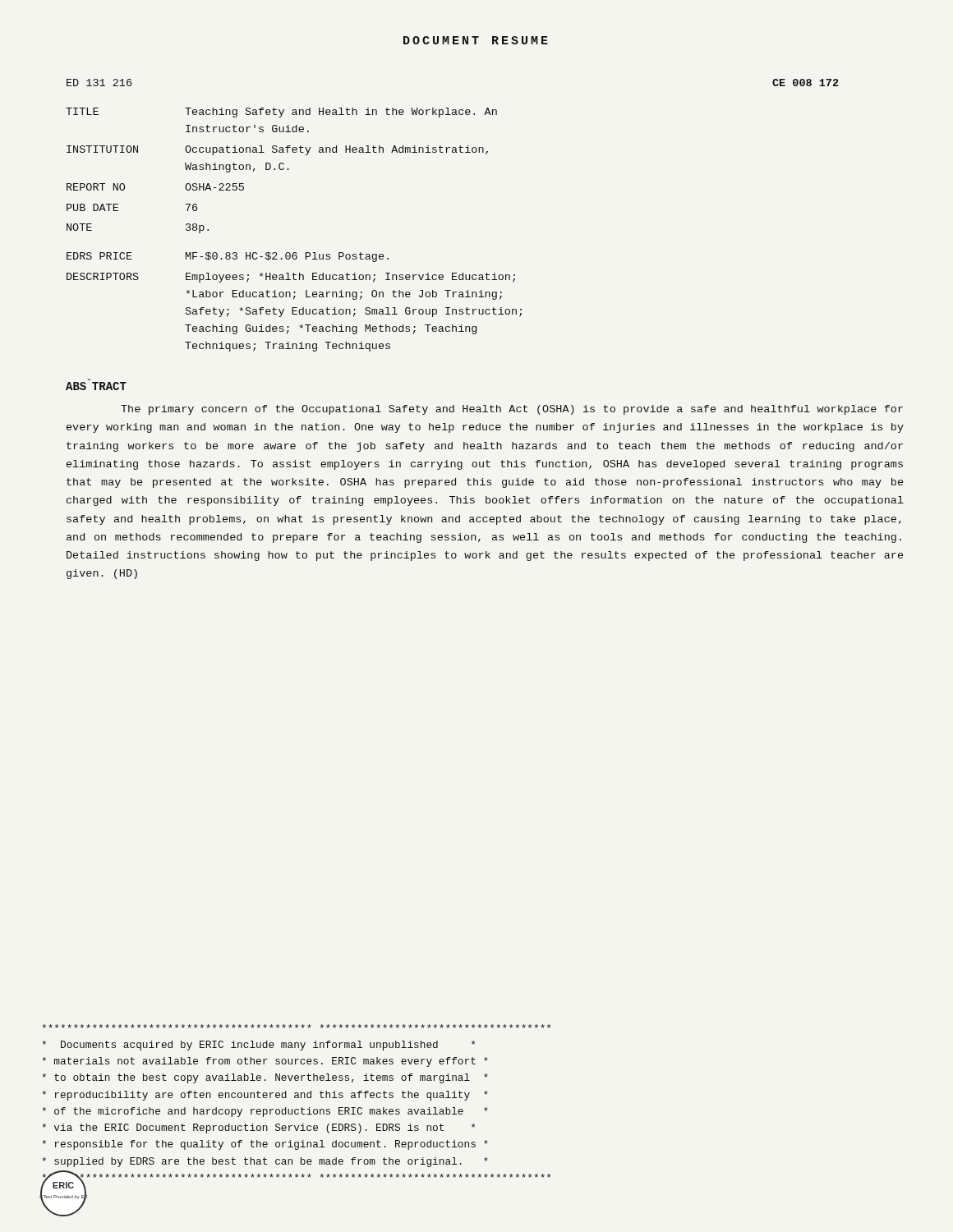The width and height of the screenshot is (953, 1232).
Task: Find a table
Action: (485, 216)
